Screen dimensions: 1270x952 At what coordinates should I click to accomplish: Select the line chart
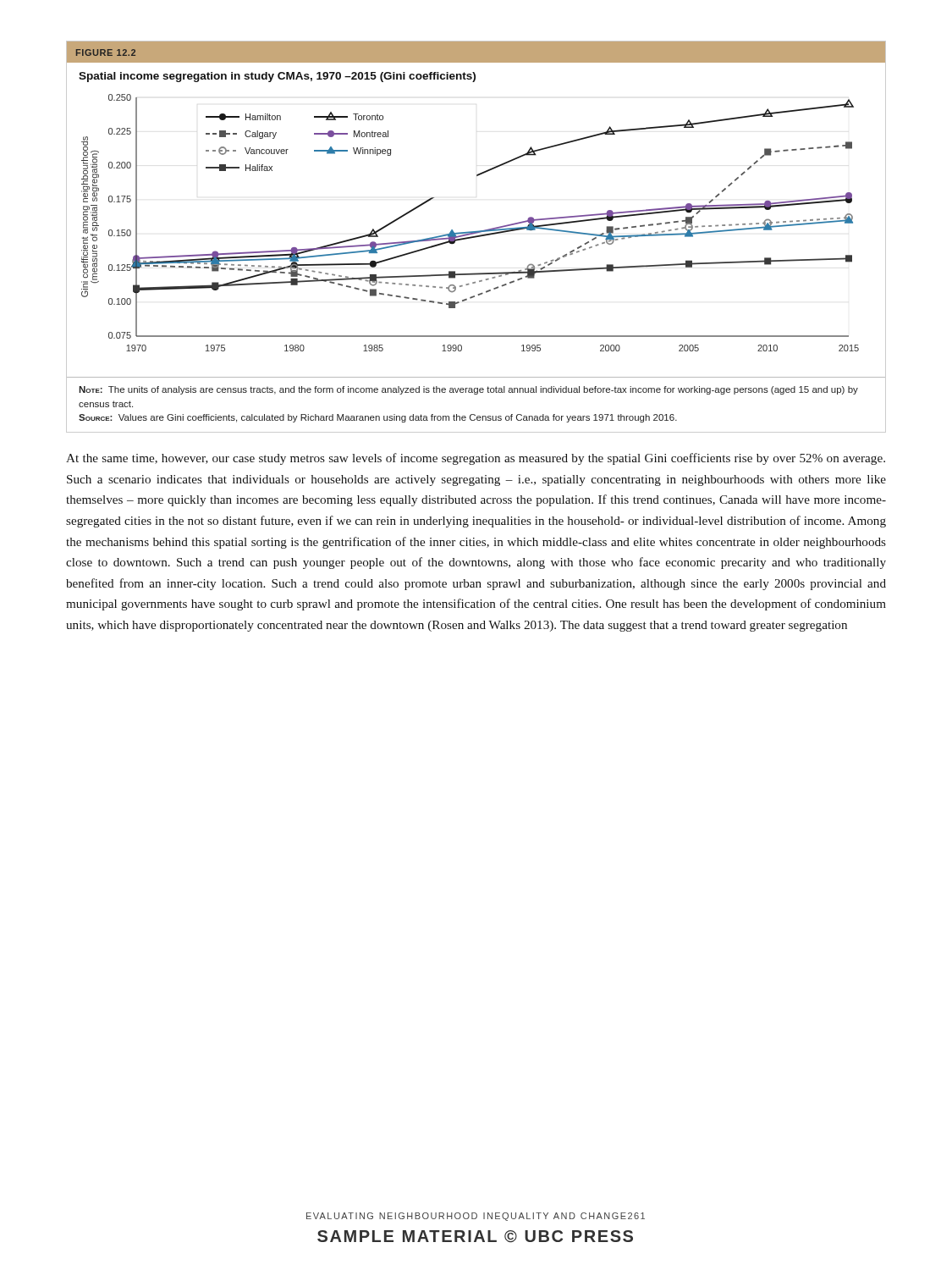[x=476, y=237]
